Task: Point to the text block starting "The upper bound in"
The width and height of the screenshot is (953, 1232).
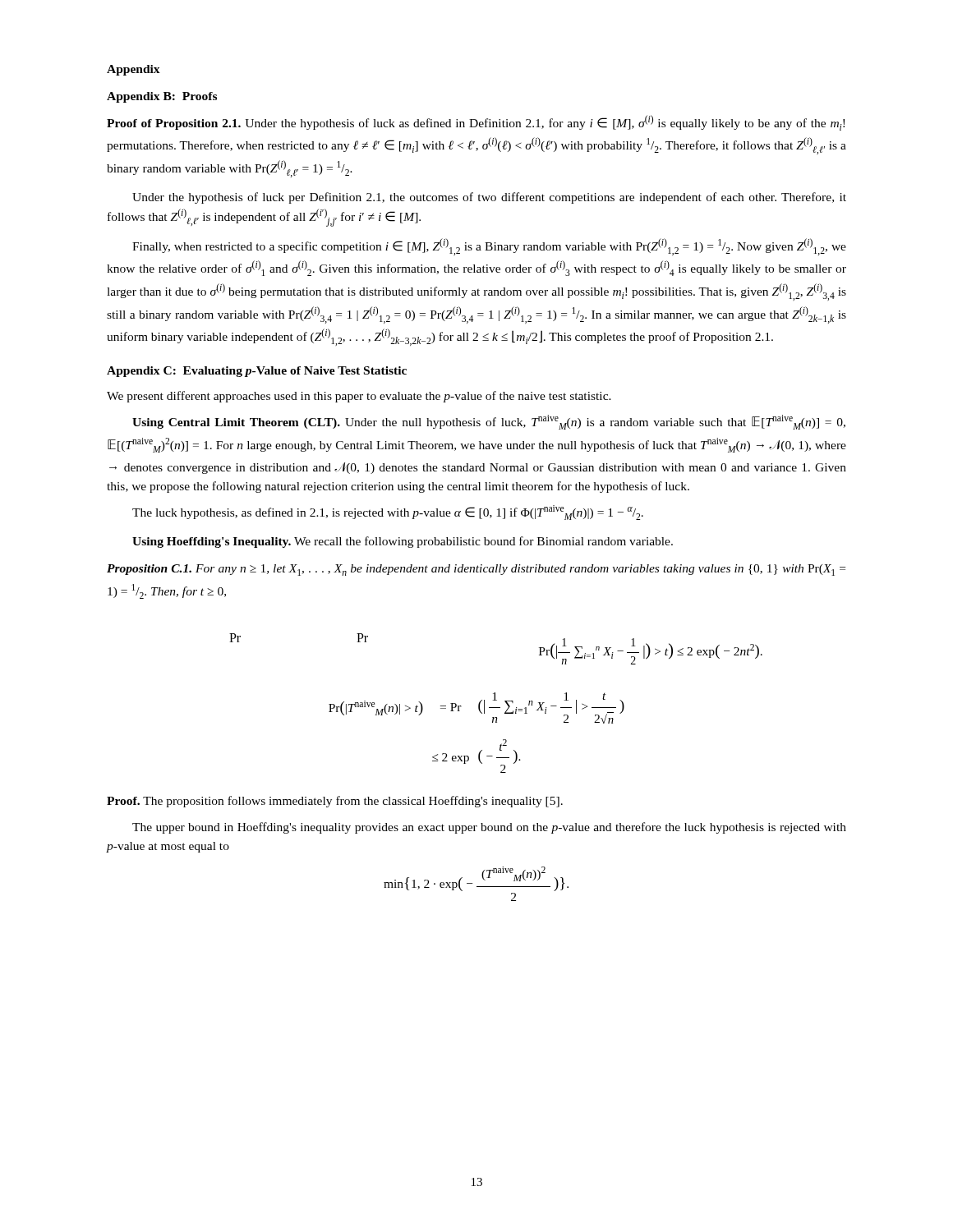Action: click(x=476, y=836)
